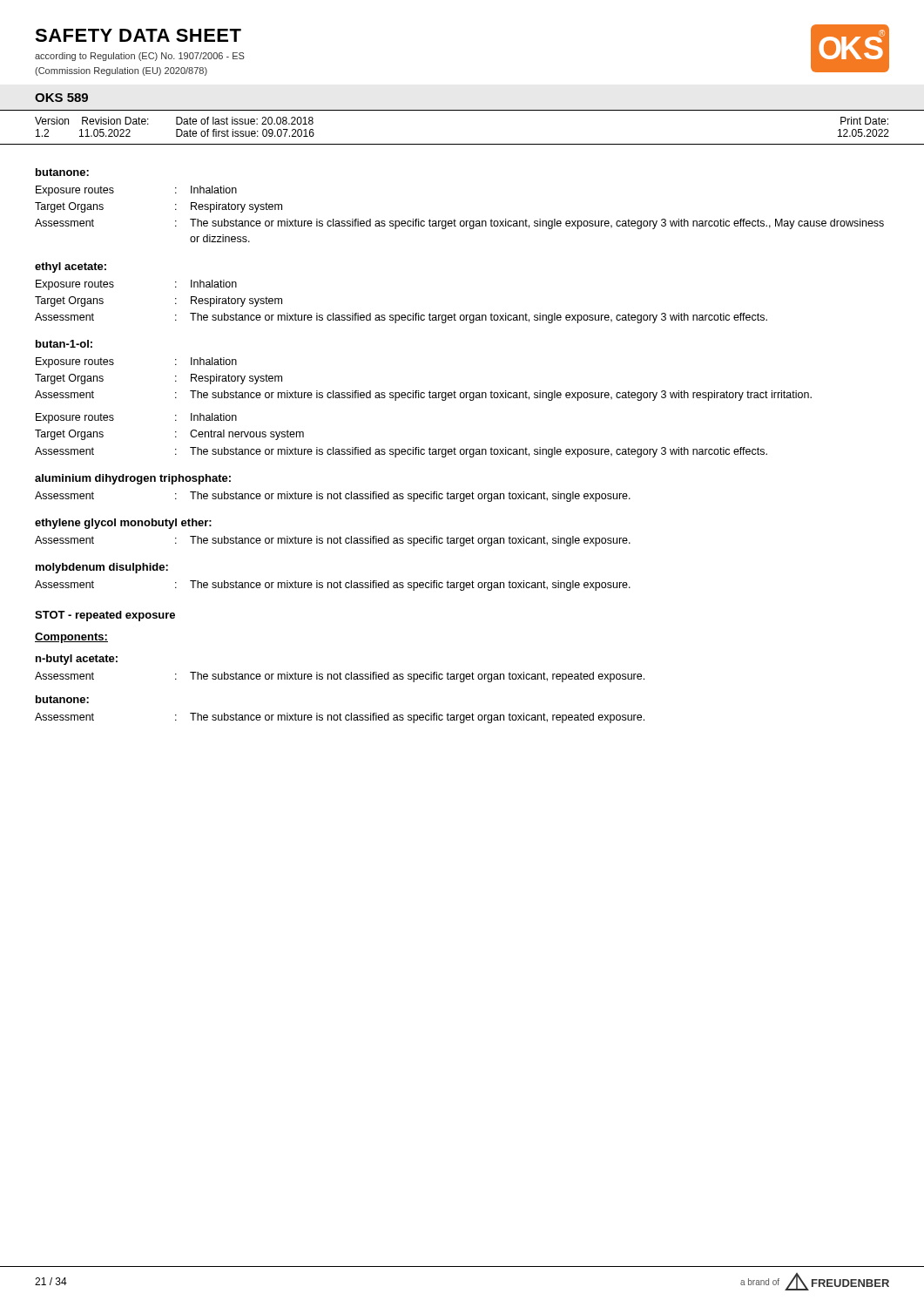The width and height of the screenshot is (924, 1307).
Task: Locate the passage starting "aluminium dihydrogen triphosphate:"
Action: pyautogui.click(x=133, y=479)
